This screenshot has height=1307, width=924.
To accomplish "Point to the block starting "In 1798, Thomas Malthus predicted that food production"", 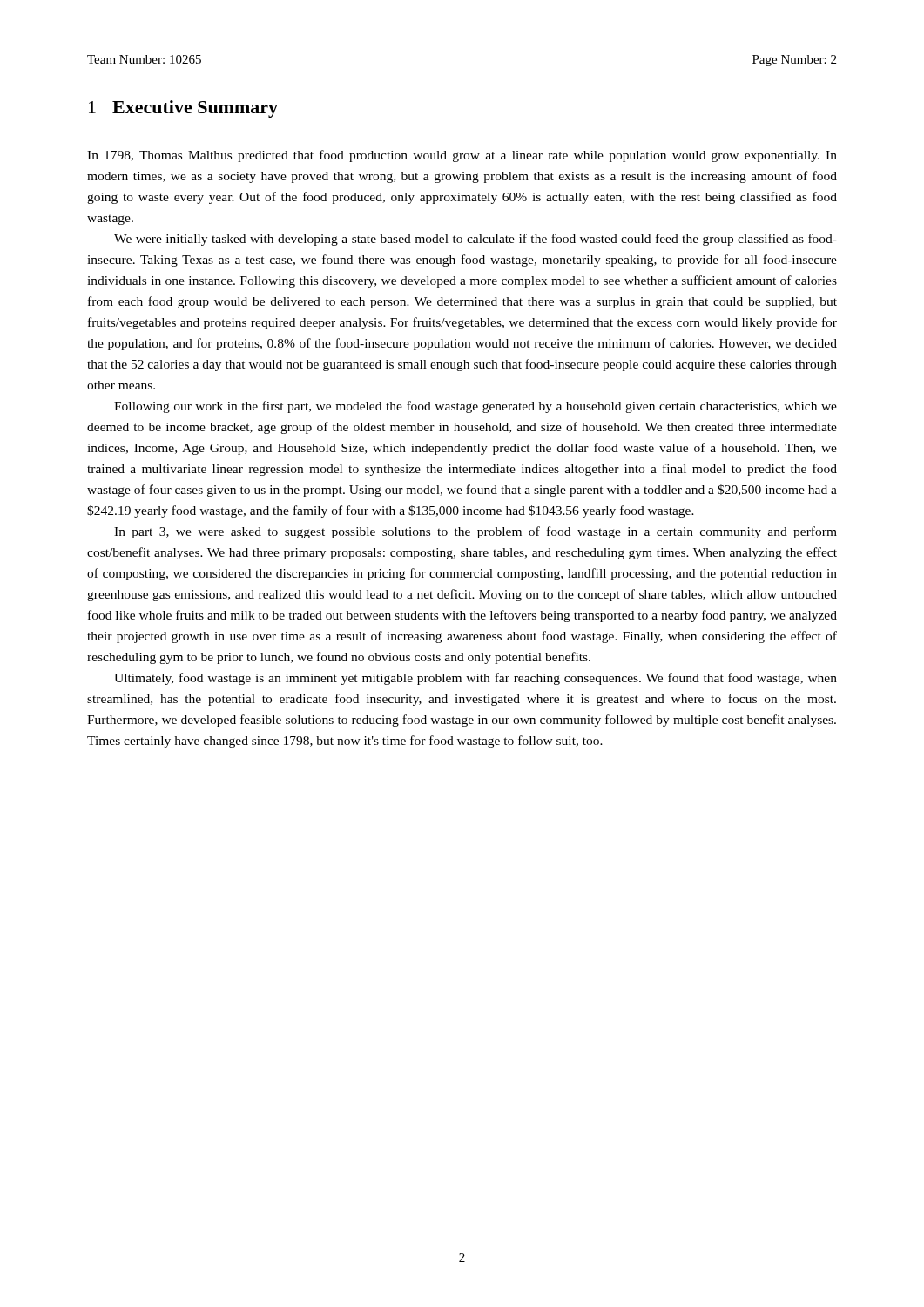I will pos(462,448).
